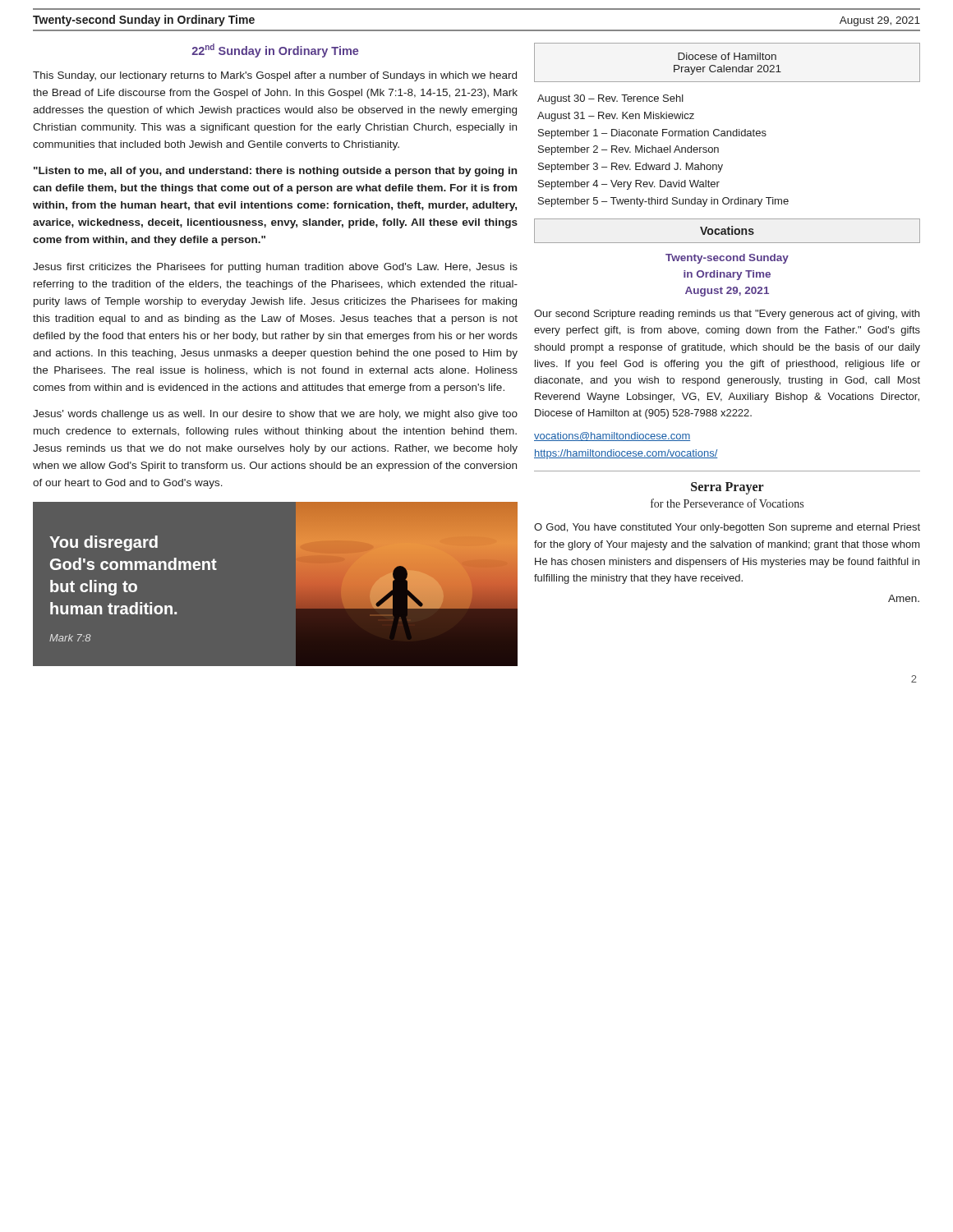The width and height of the screenshot is (953, 1232).
Task: Select the list item that reads "September 4 – Very Rev. David Walter"
Action: (628, 184)
